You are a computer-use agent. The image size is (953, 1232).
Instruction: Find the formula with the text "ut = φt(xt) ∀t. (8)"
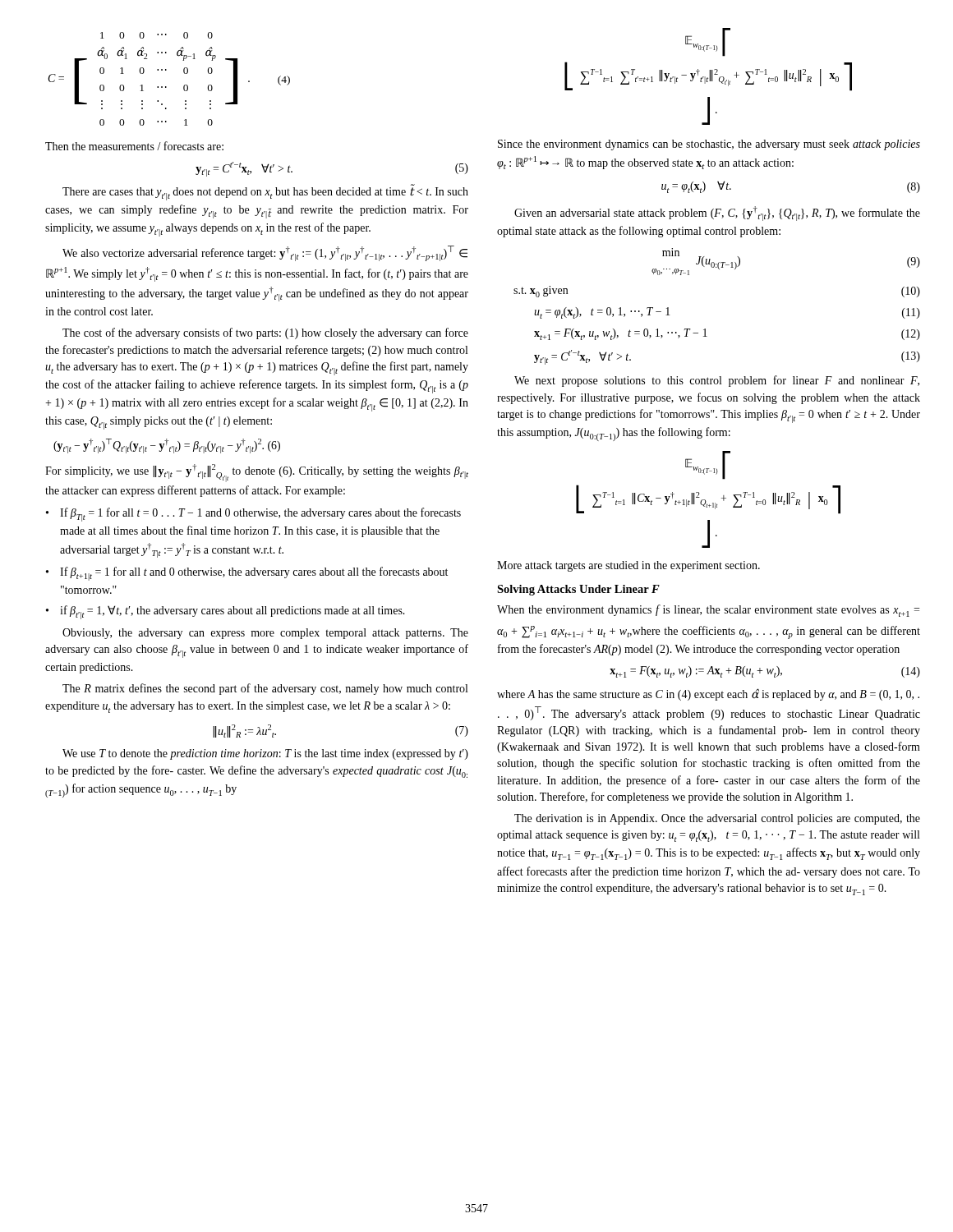pyautogui.click(x=709, y=187)
